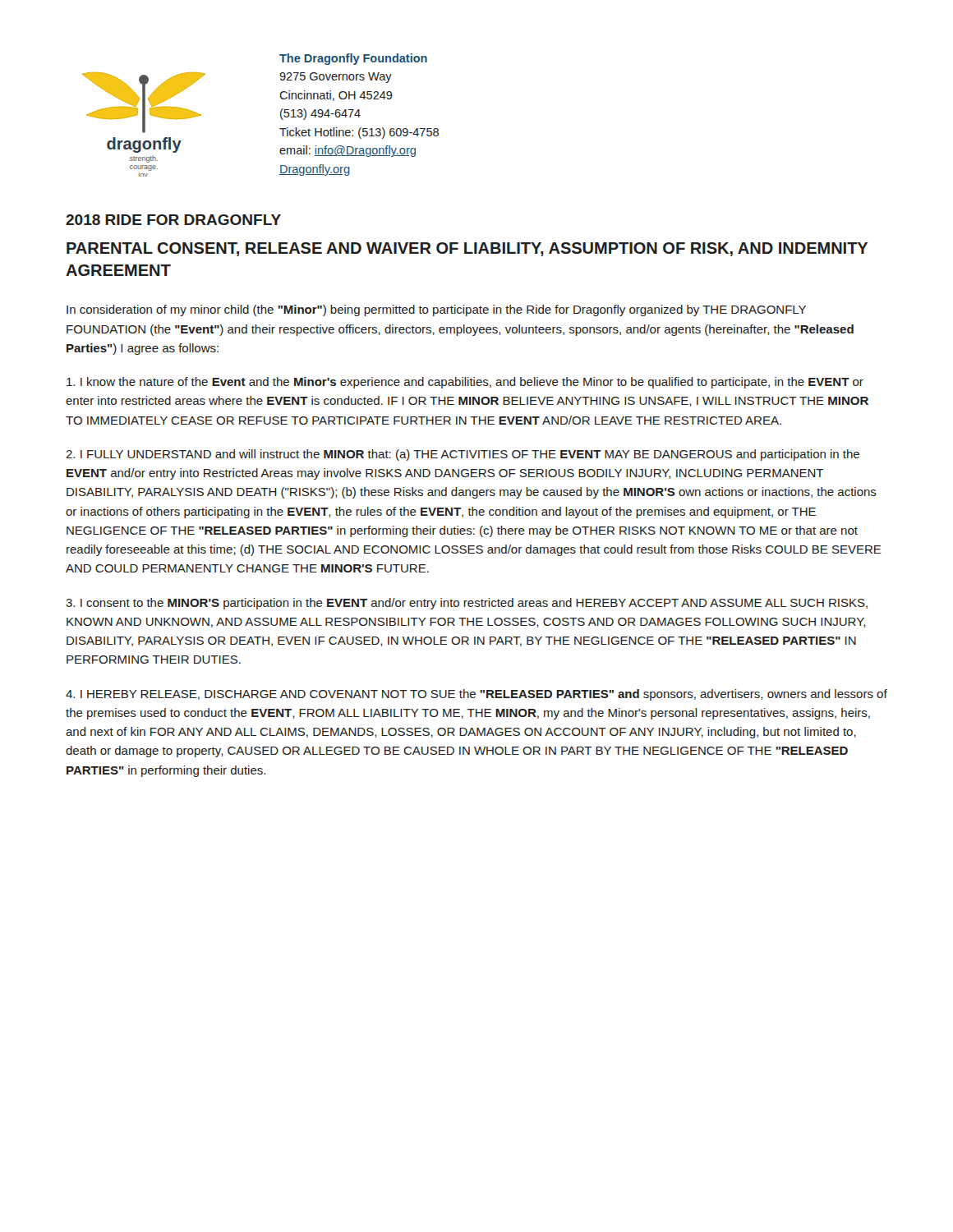Find the logo
953x1232 pixels.
point(148,113)
